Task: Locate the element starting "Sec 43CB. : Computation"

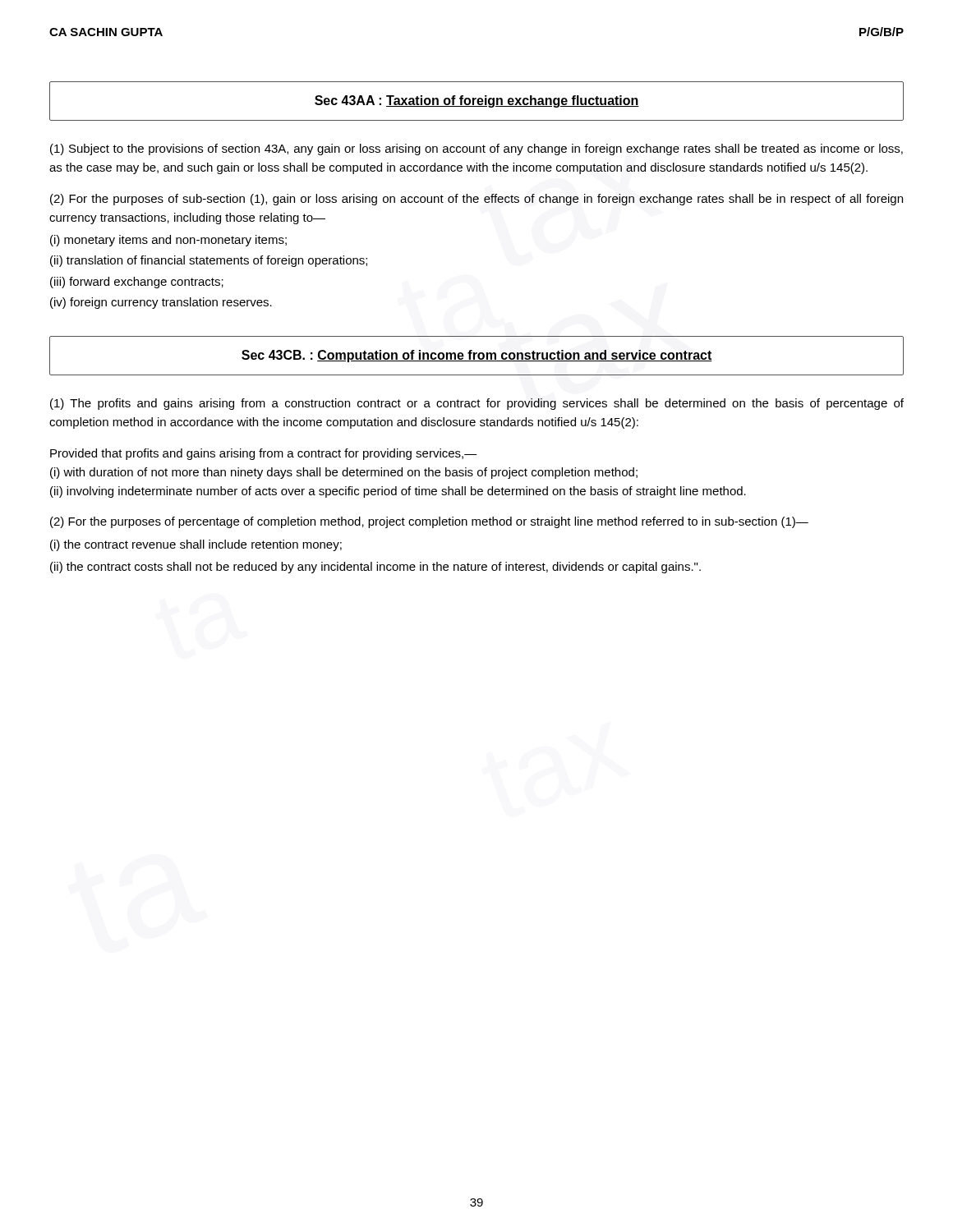Action: pos(476,355)
